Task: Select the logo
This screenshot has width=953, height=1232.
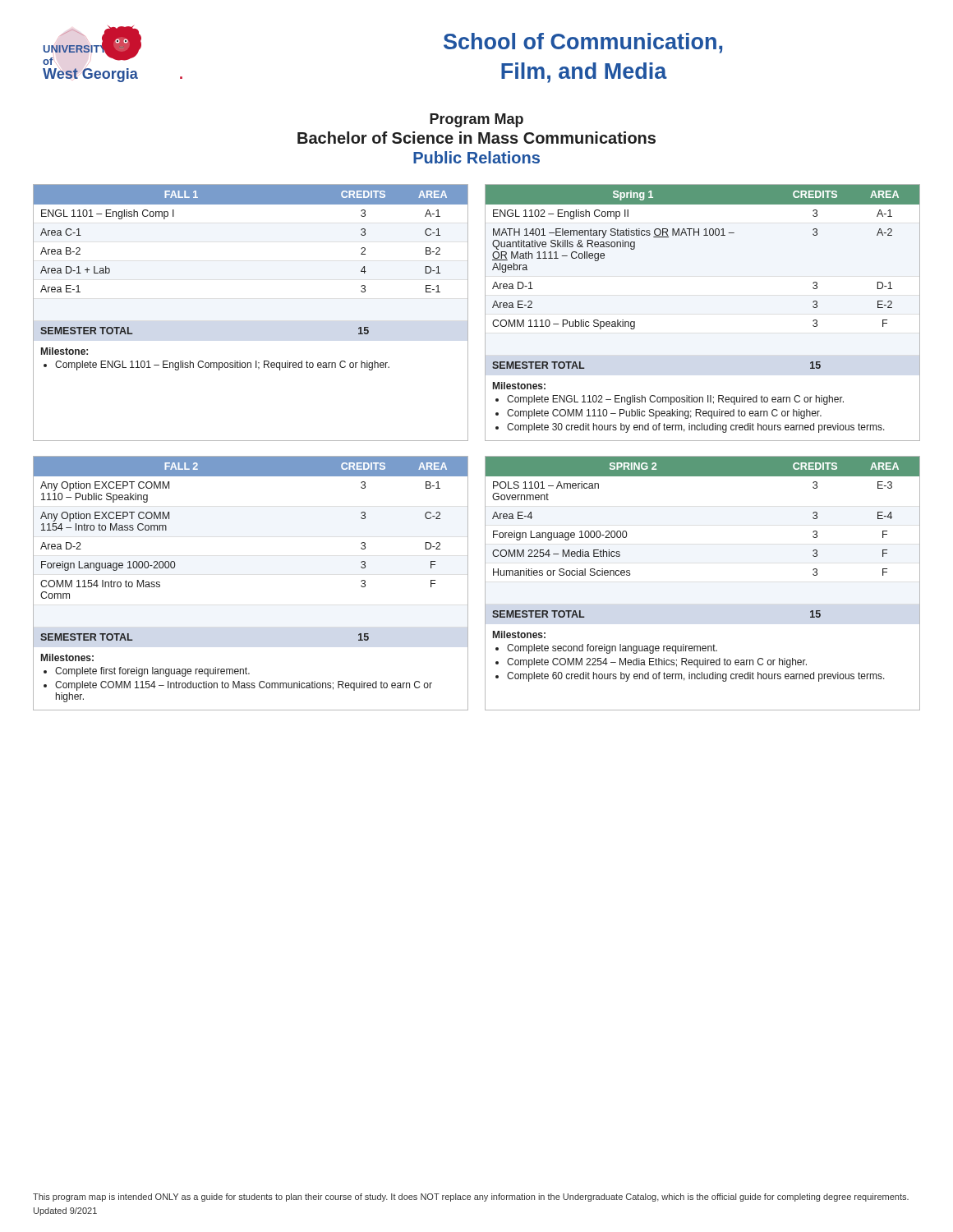Action: tap(144, 57)
